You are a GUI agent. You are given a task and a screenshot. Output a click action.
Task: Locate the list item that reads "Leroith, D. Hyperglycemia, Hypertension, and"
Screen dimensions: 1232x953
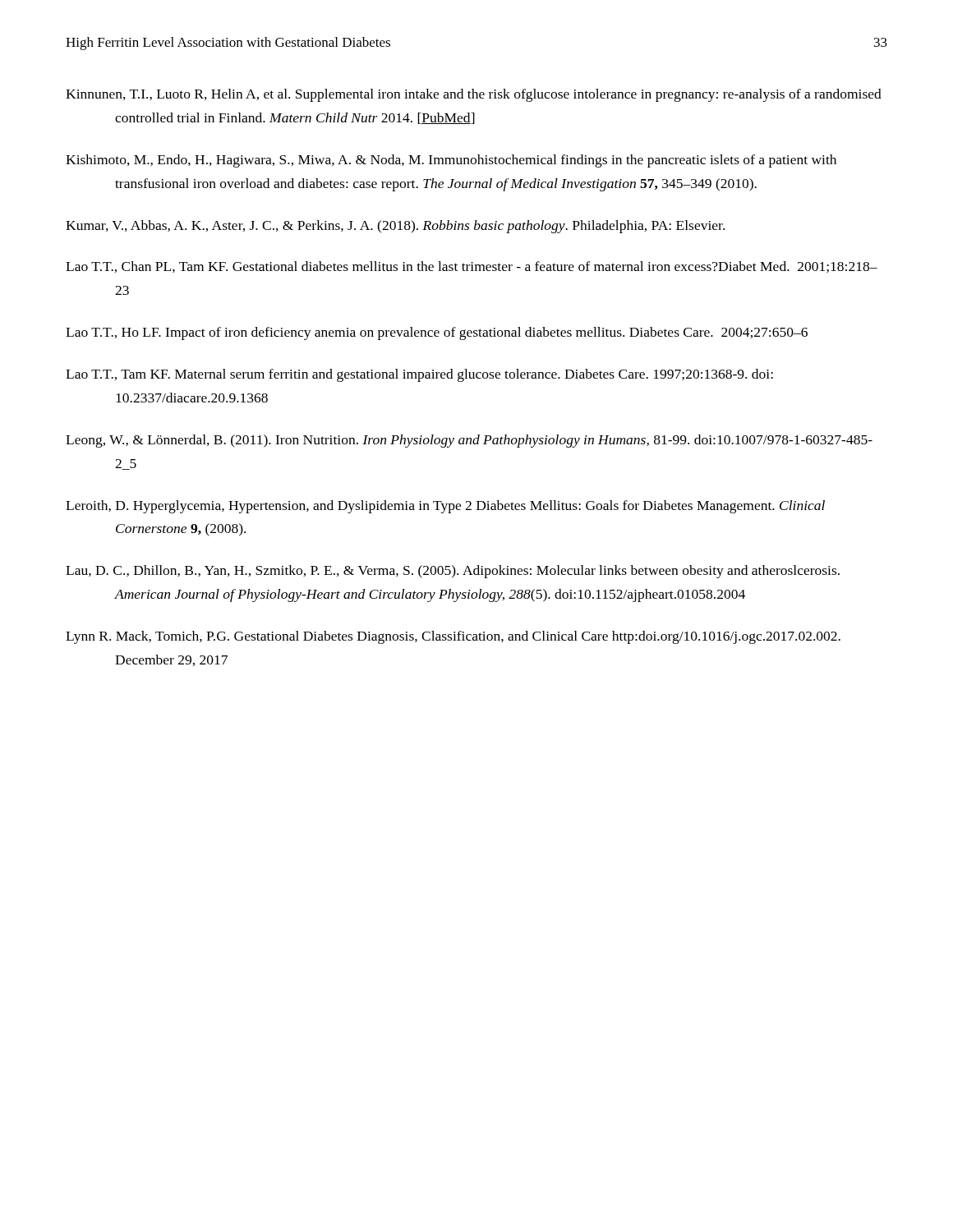445,517
